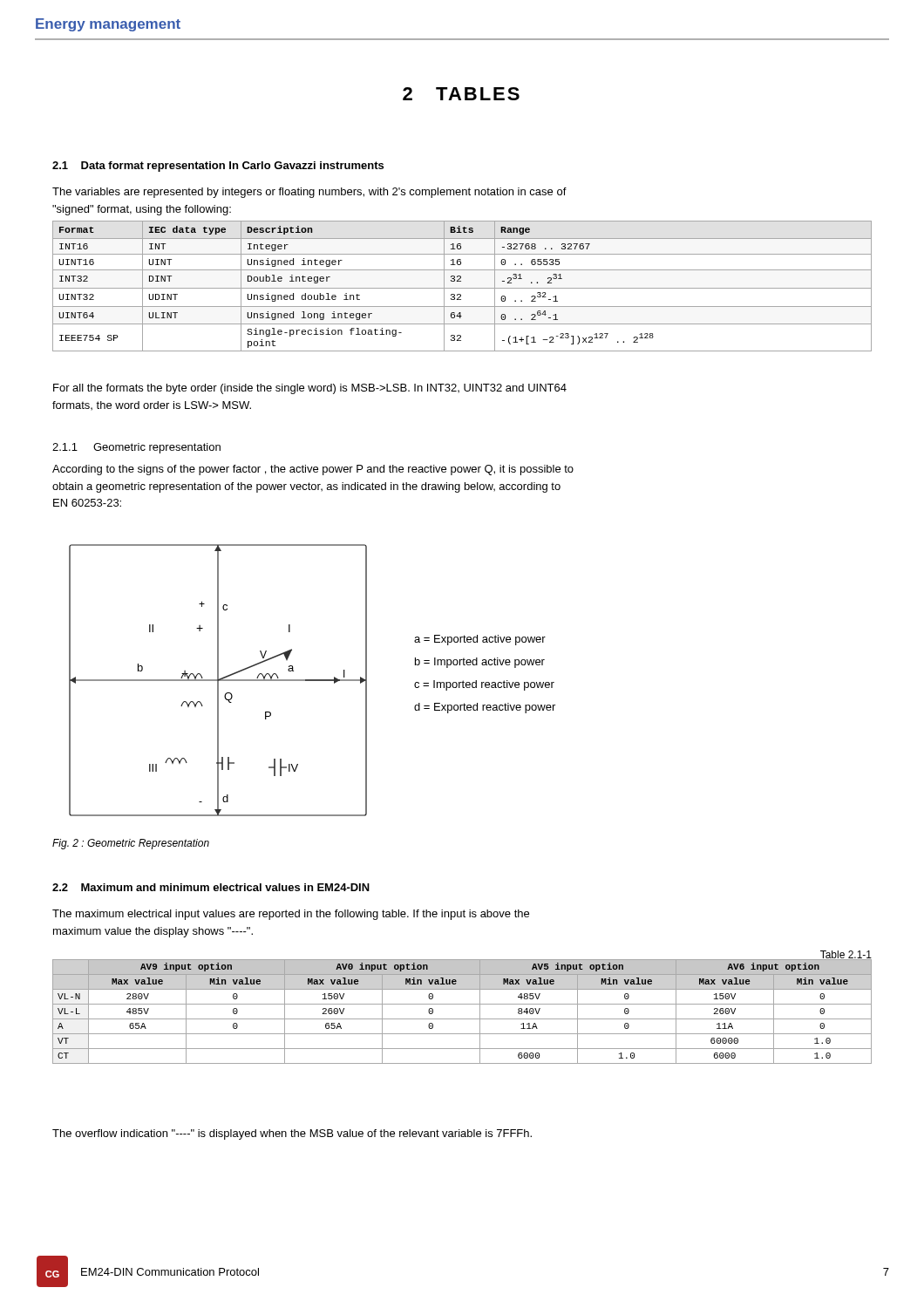Select the section header containing "2.1 Data format representation In Carlo Gavazzi instruments"
Image resolution: width=924 pixels, height=1308 pixels.
pyautogui.click(x=218, y=165)
